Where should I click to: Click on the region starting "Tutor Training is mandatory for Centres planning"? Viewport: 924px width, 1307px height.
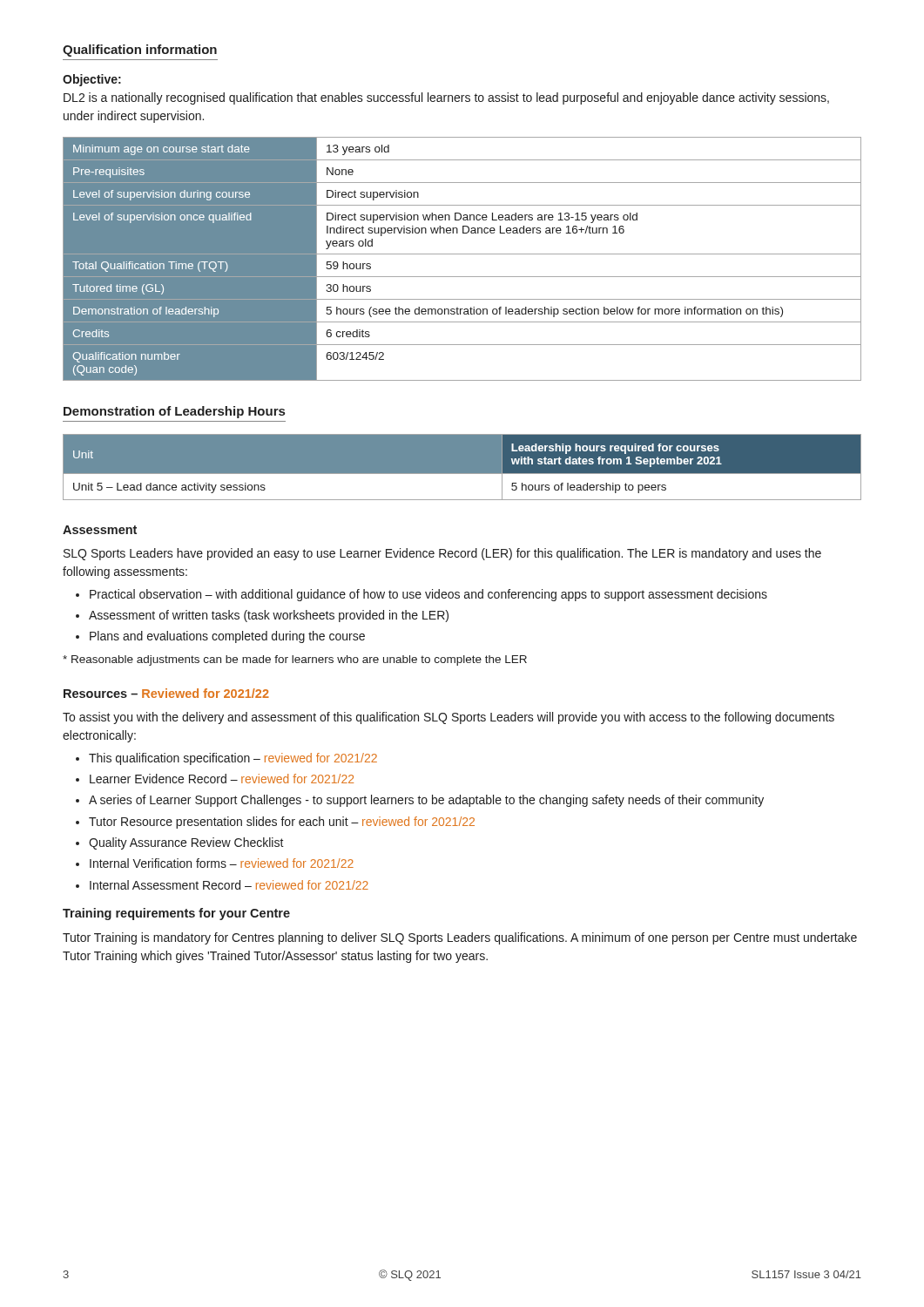tap(460, 946)
